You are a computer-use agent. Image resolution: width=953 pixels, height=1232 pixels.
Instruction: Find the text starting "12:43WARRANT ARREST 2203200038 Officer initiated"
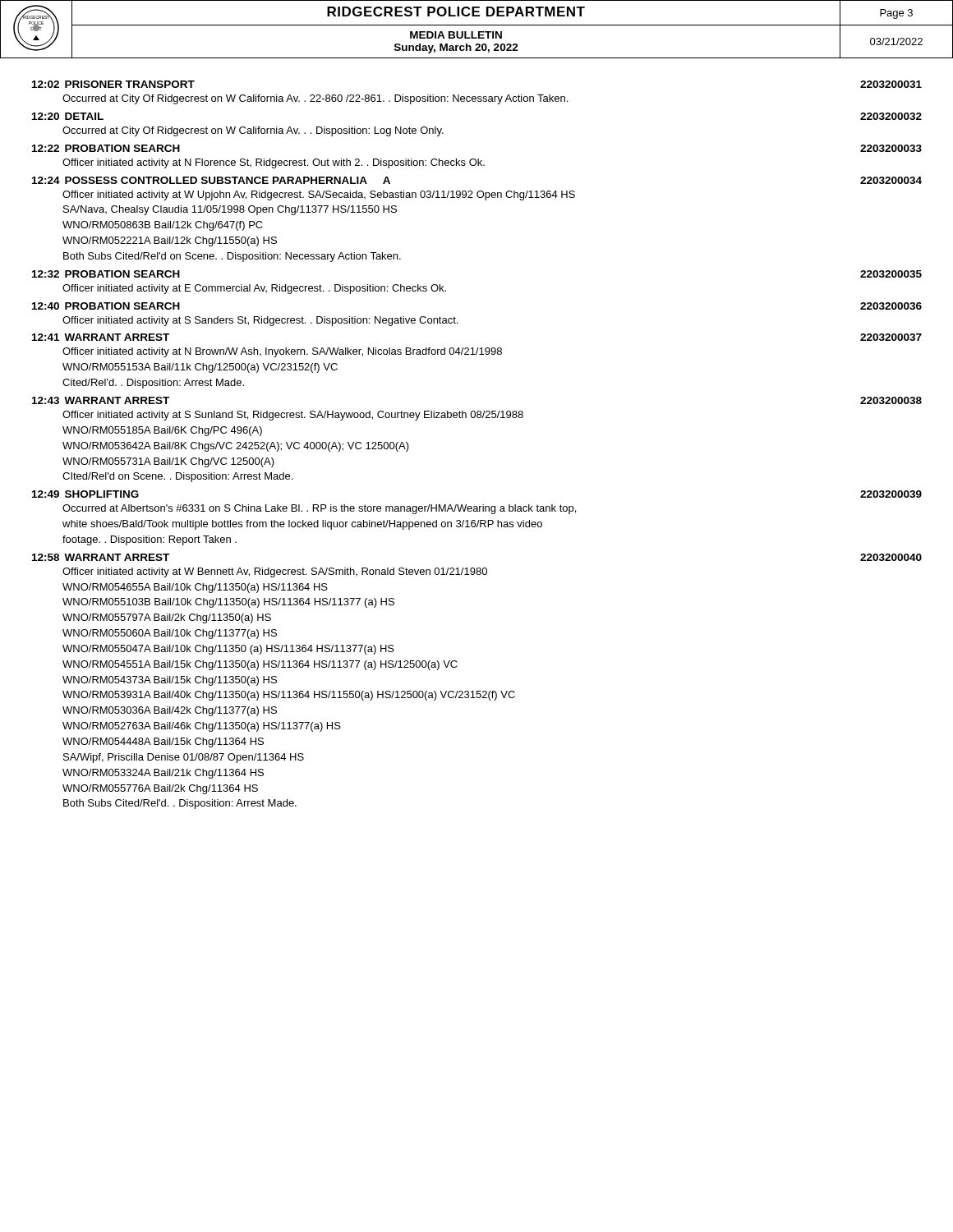(x=101, y=400)
